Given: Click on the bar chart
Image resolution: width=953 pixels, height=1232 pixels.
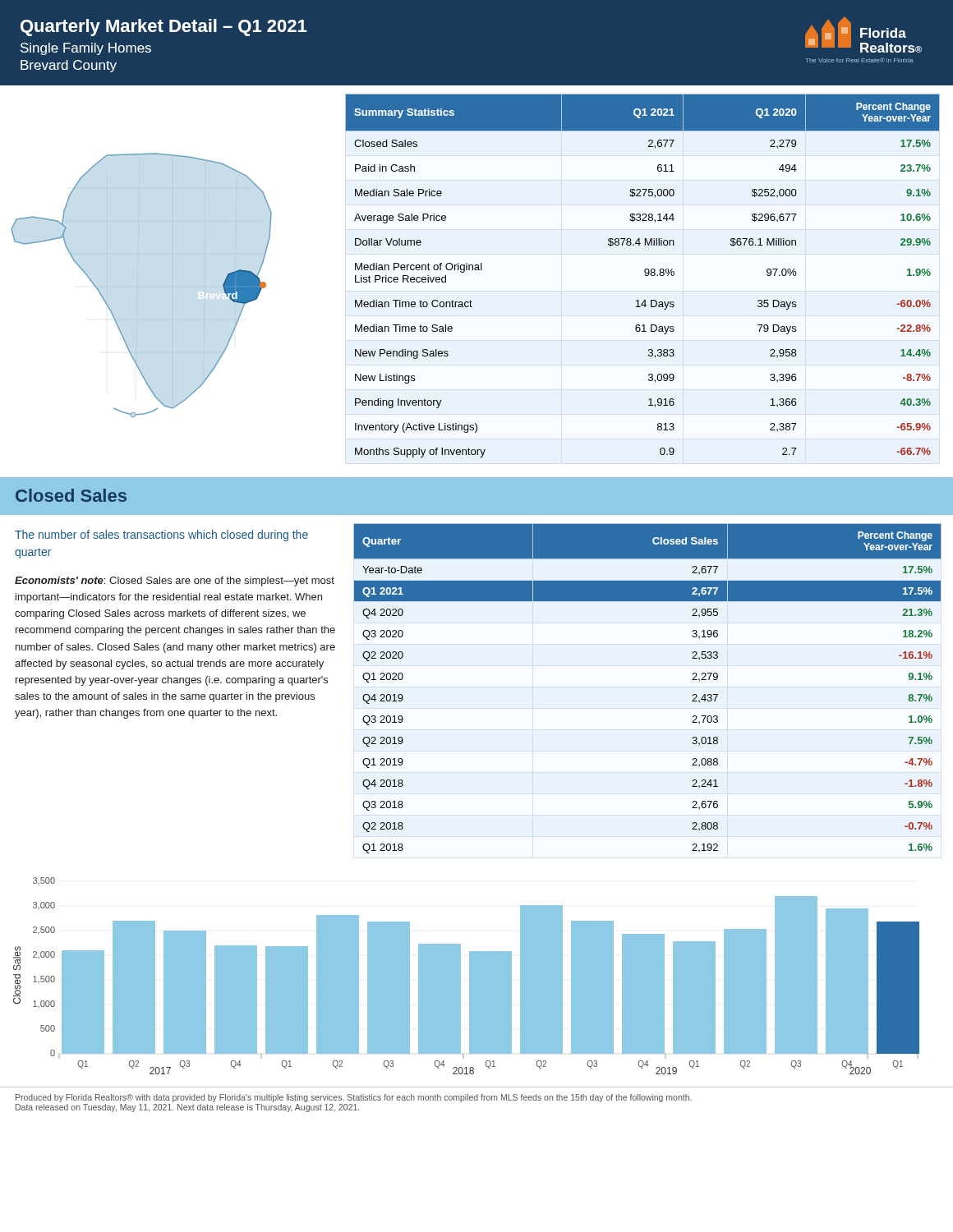Looking at the screenshot, I should [x=476, y=975].
